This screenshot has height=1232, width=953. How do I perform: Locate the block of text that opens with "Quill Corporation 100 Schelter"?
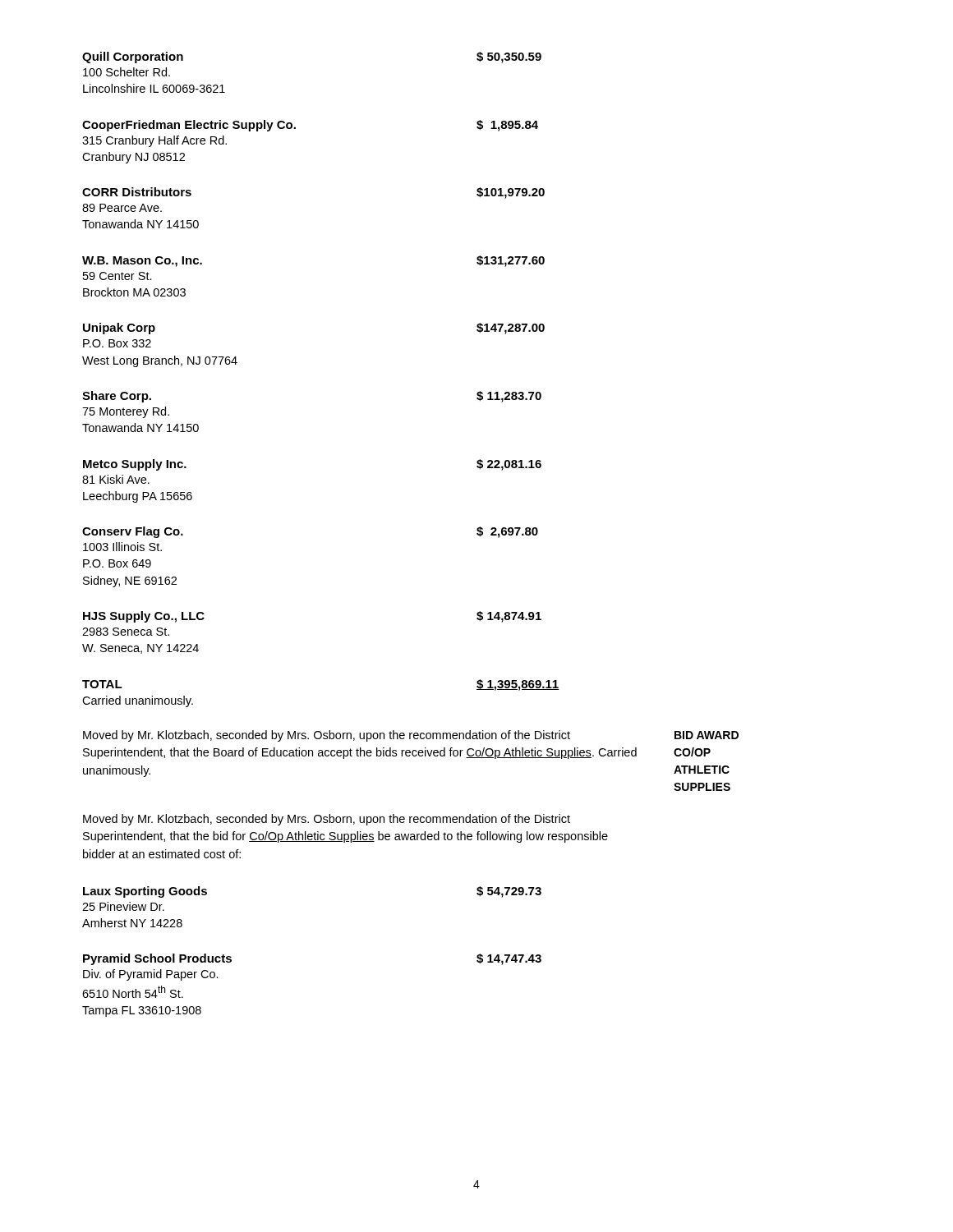click(x=132, y=57)
